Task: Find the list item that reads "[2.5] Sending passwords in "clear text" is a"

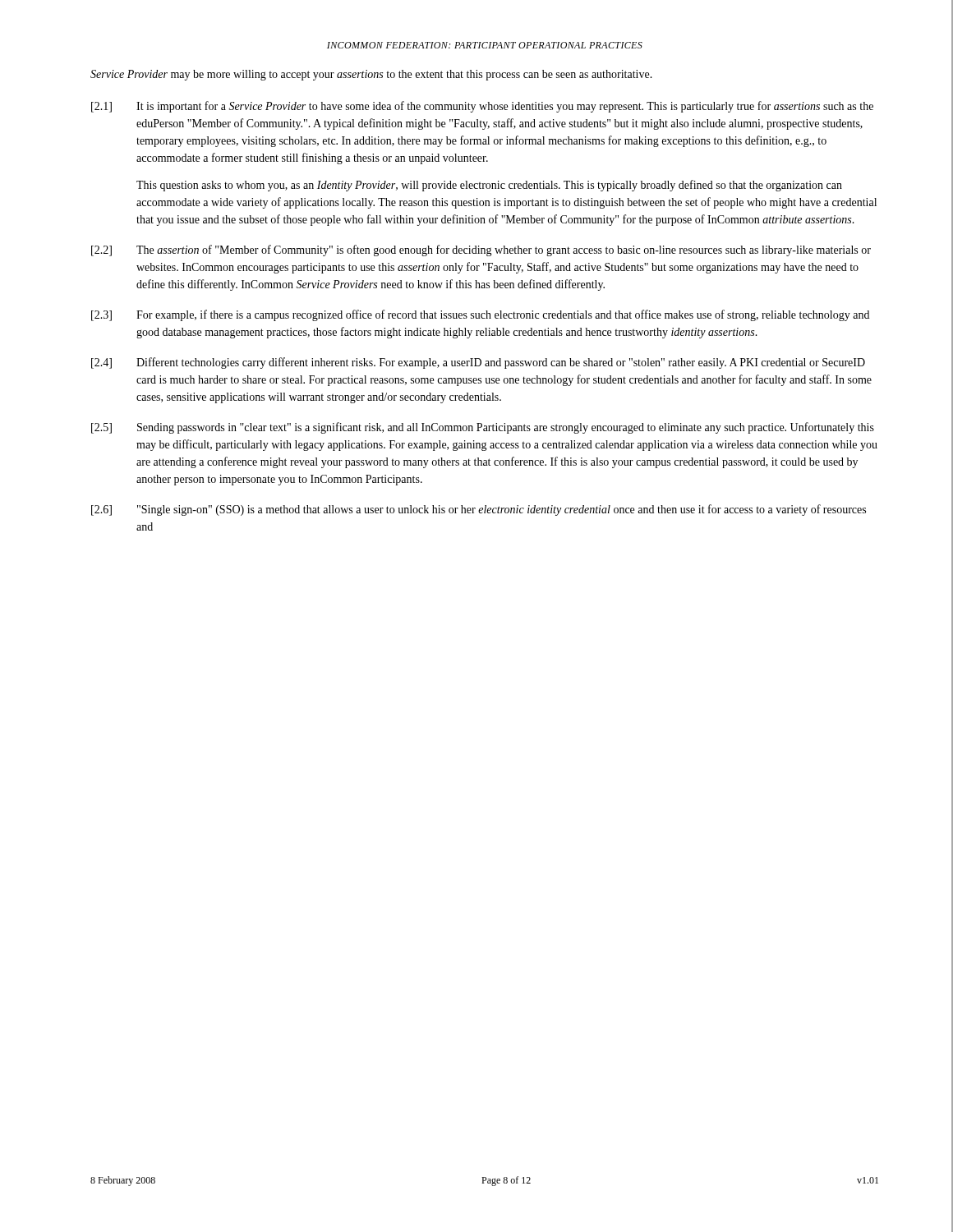Action: point(485,453)
